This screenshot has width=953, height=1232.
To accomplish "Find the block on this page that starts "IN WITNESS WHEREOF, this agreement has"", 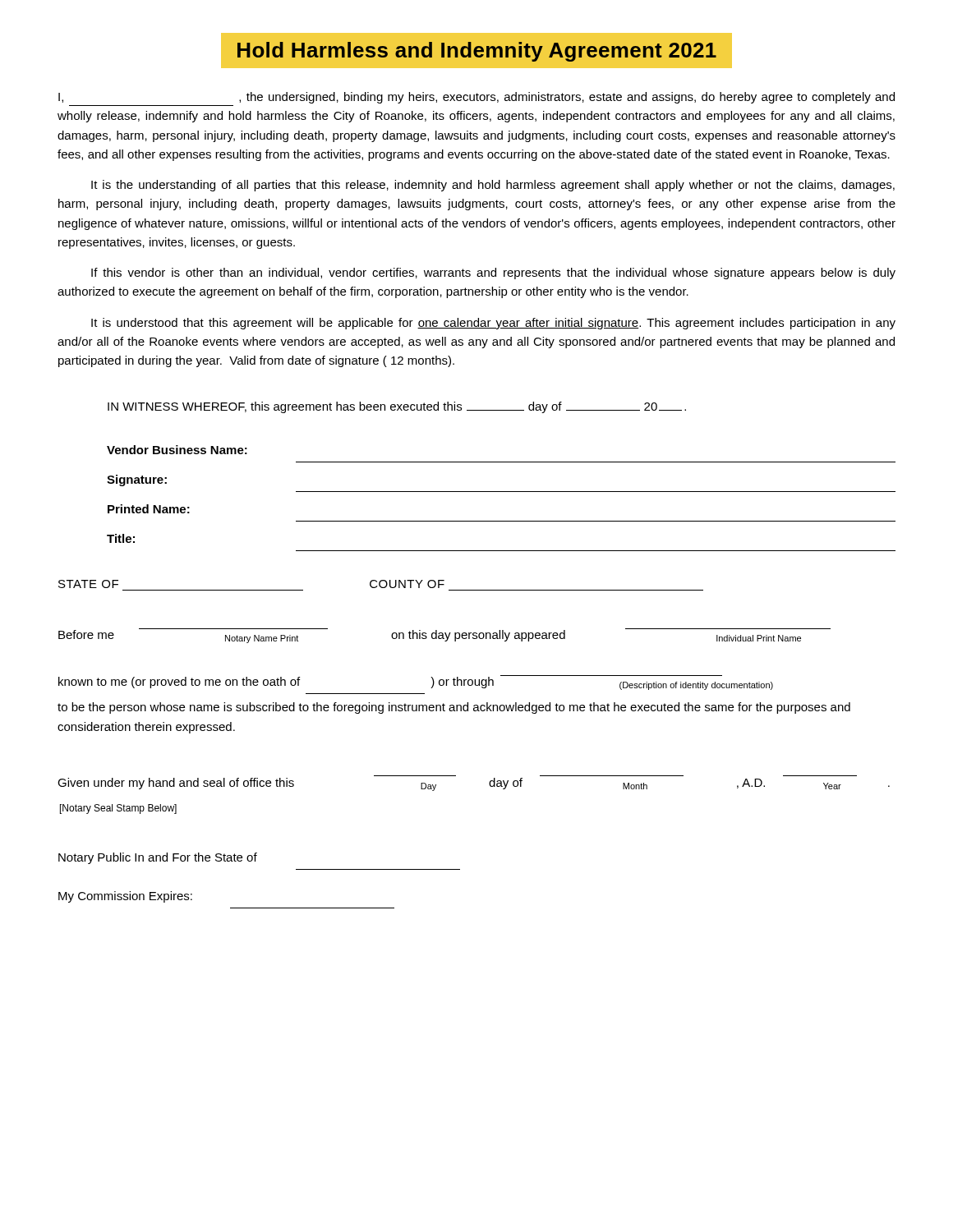I will [x=397, y=406].
